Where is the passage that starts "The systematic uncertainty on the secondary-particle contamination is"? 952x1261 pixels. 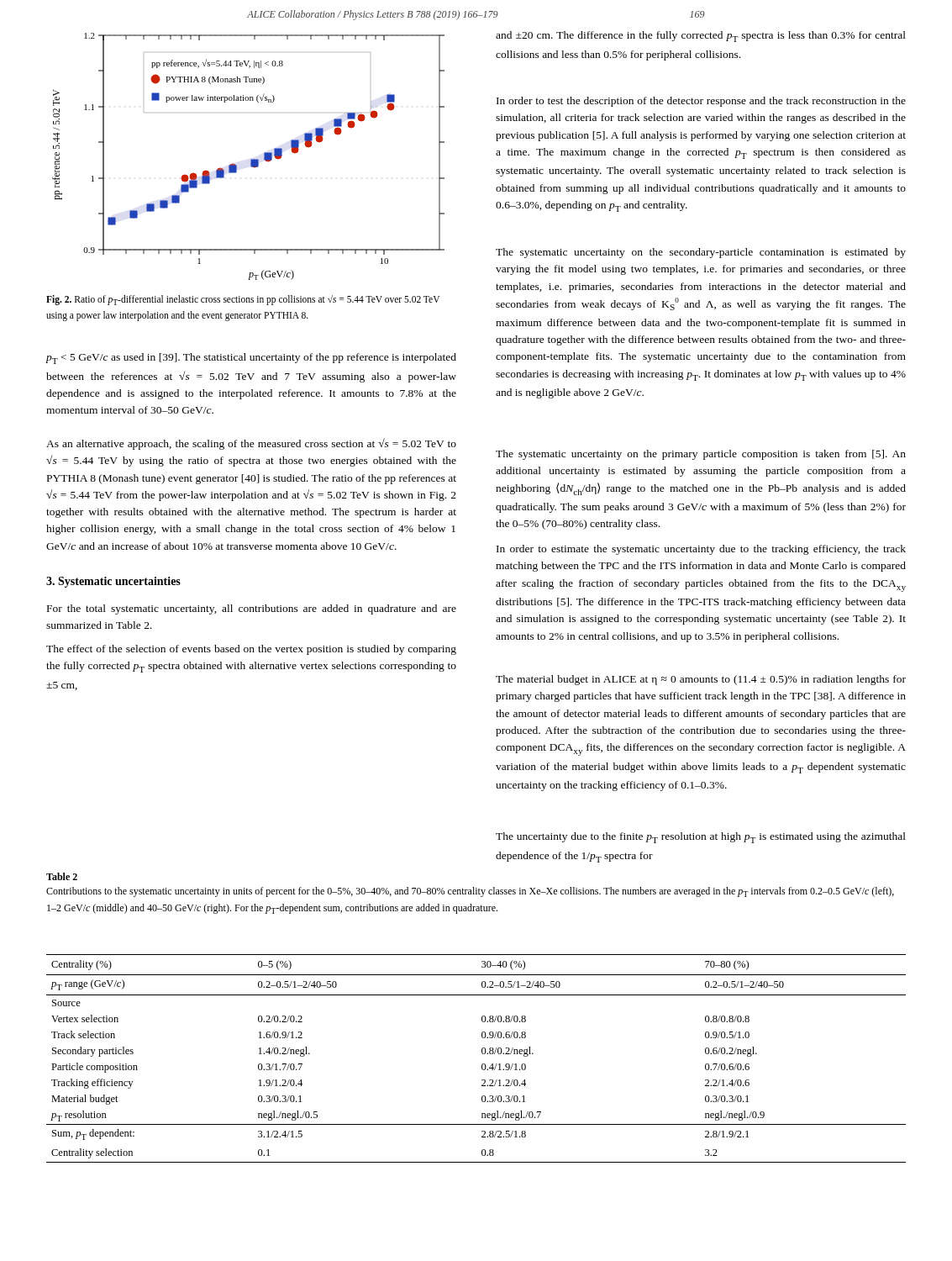(x=701, y=322)
